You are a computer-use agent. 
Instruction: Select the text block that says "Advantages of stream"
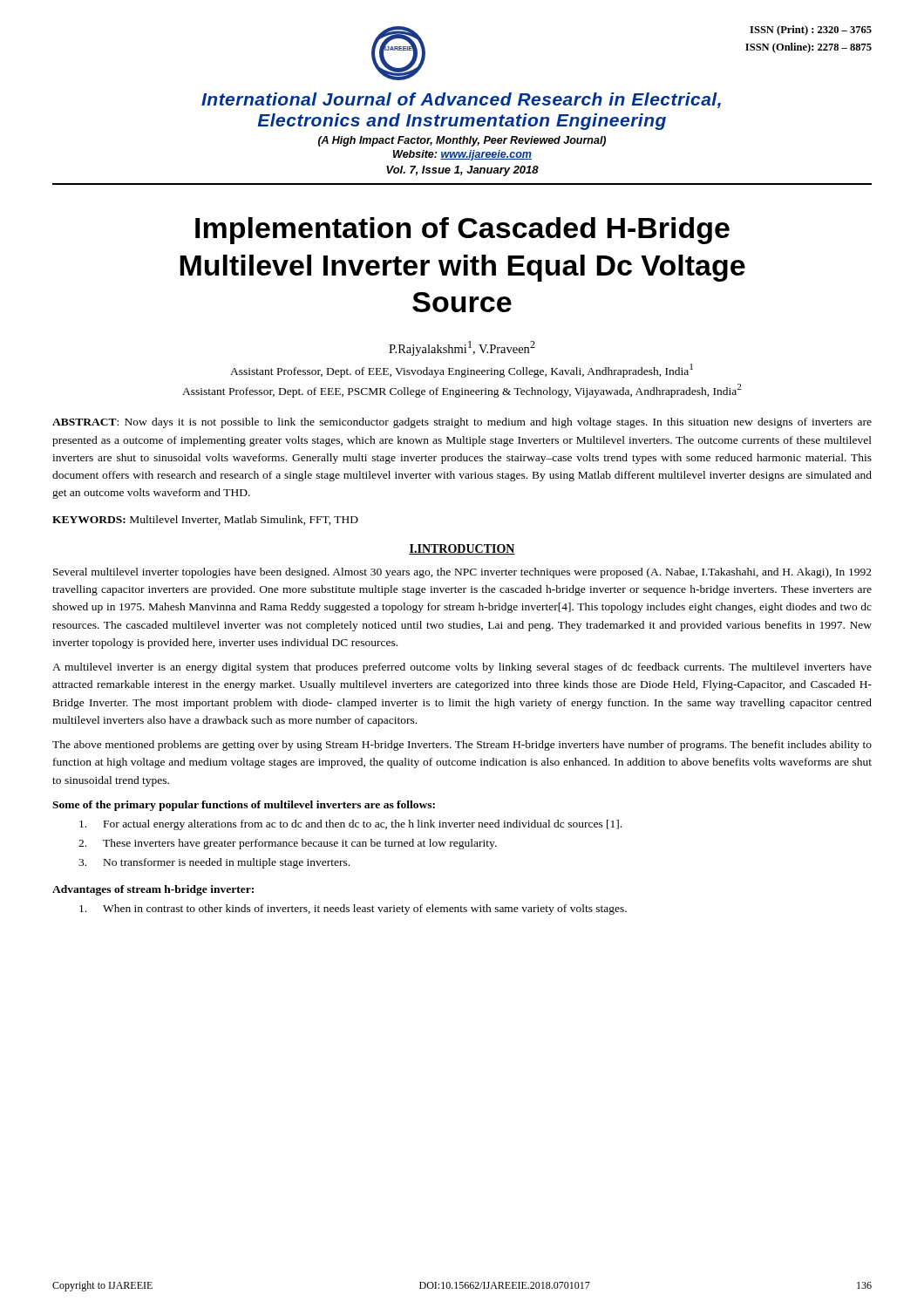pyautogui.click(x=154, y=889)
